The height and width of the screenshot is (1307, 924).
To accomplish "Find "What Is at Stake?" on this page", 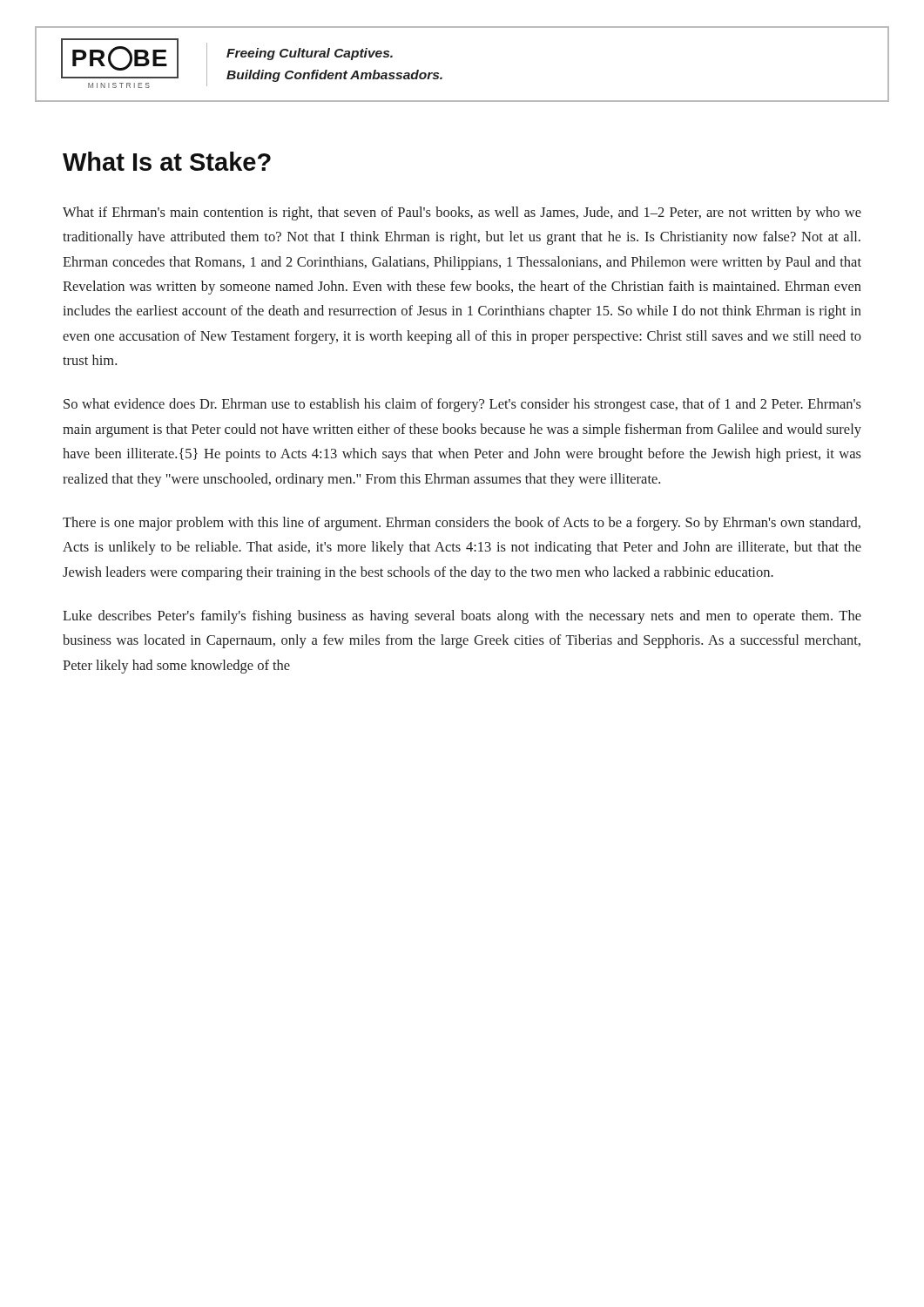I will (x=167, y=162).
